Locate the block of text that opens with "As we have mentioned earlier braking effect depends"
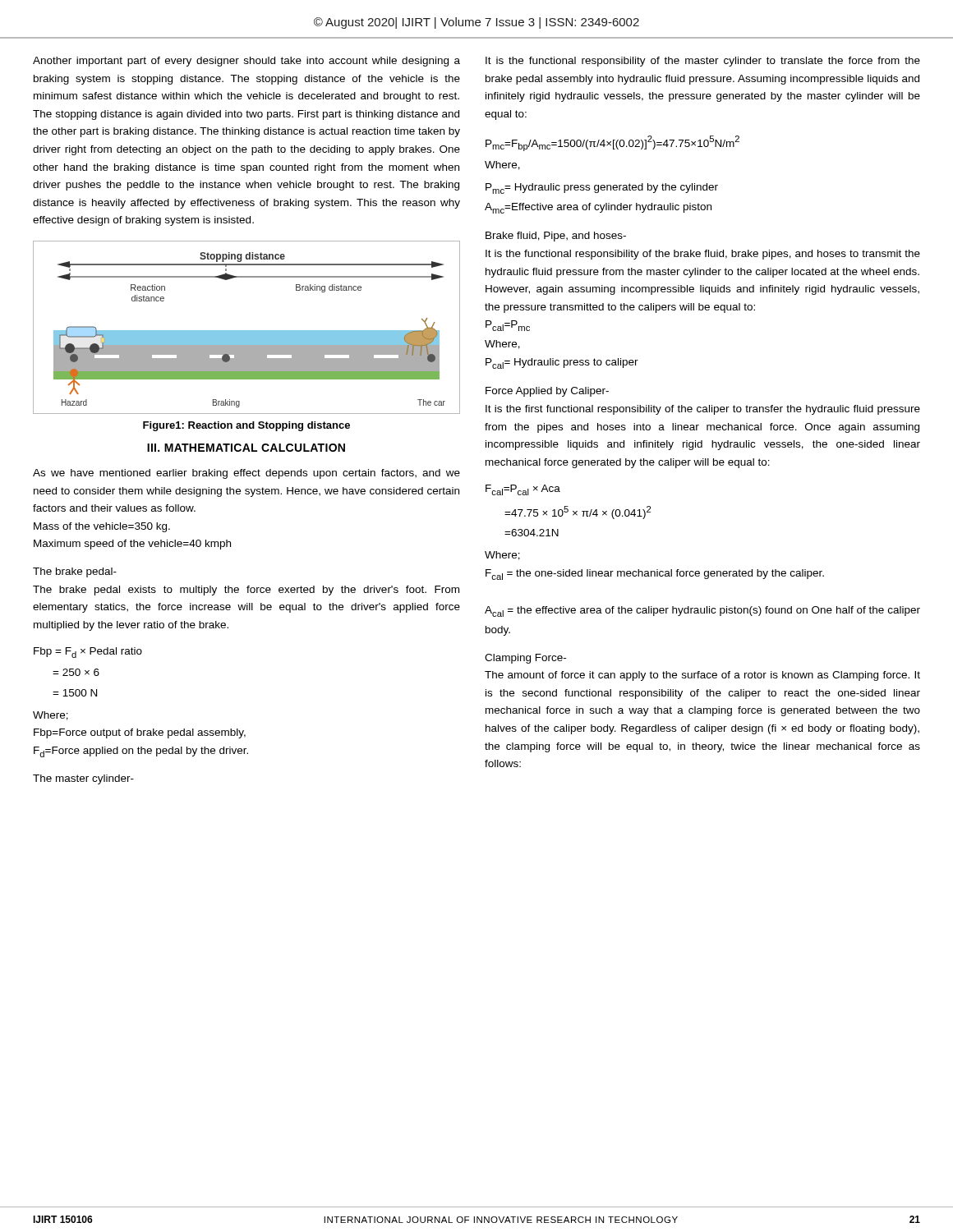The height and width of the screenshot is (1232, 953). (x=246, y=474)
